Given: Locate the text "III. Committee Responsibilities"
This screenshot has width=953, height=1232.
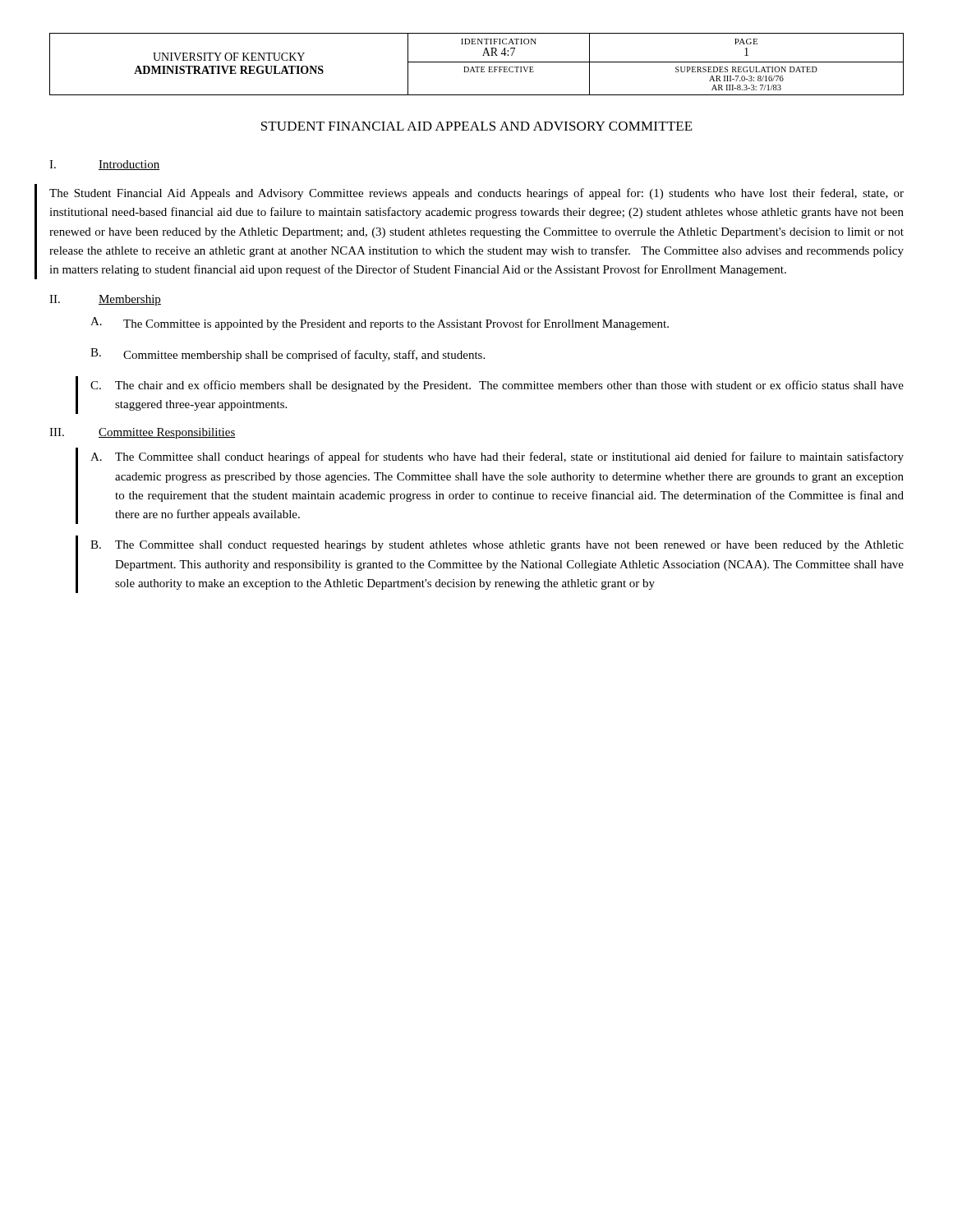Looking at the screenshot, I should (142, 433).
